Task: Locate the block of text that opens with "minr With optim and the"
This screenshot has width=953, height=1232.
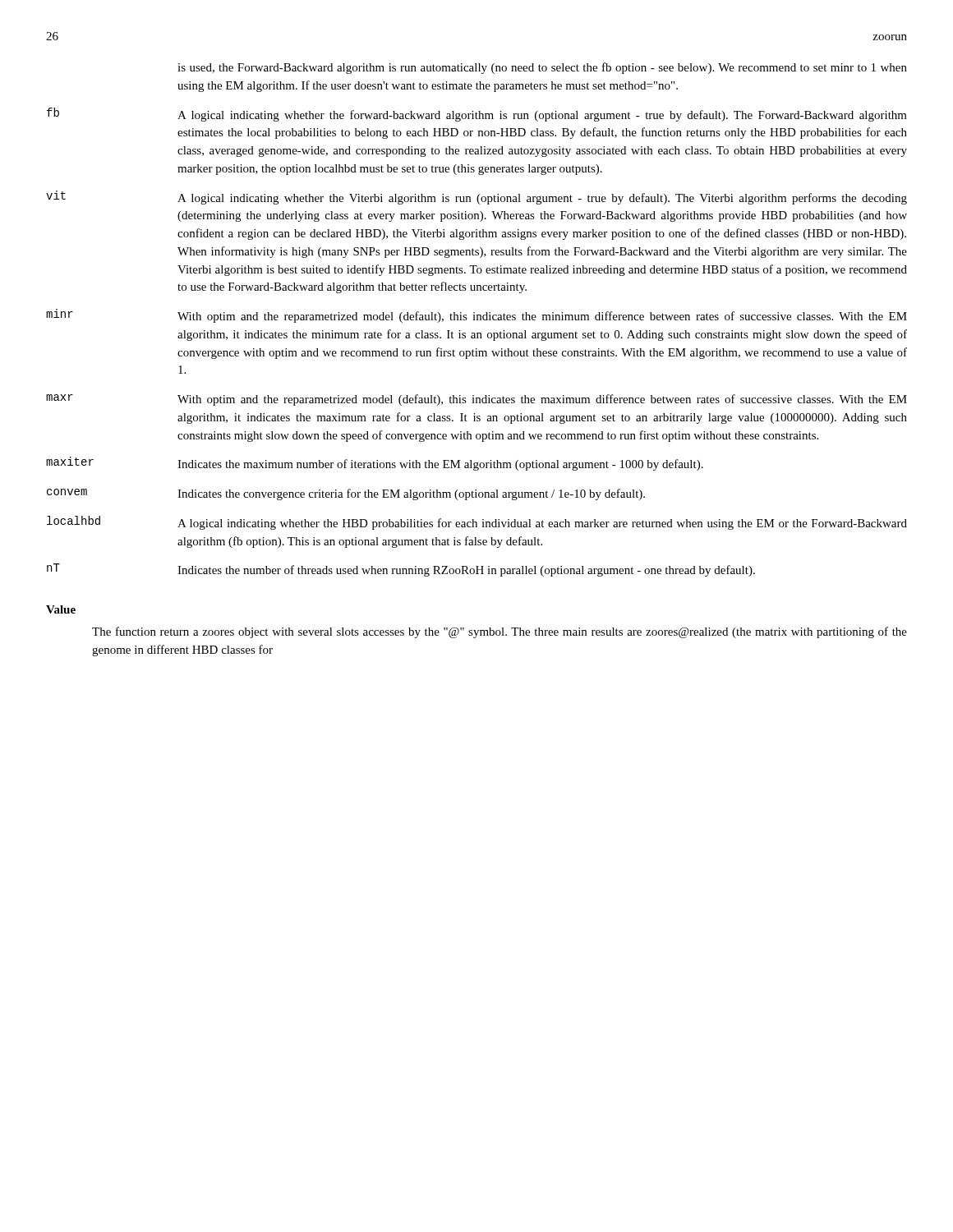Action: coord(476,344)
